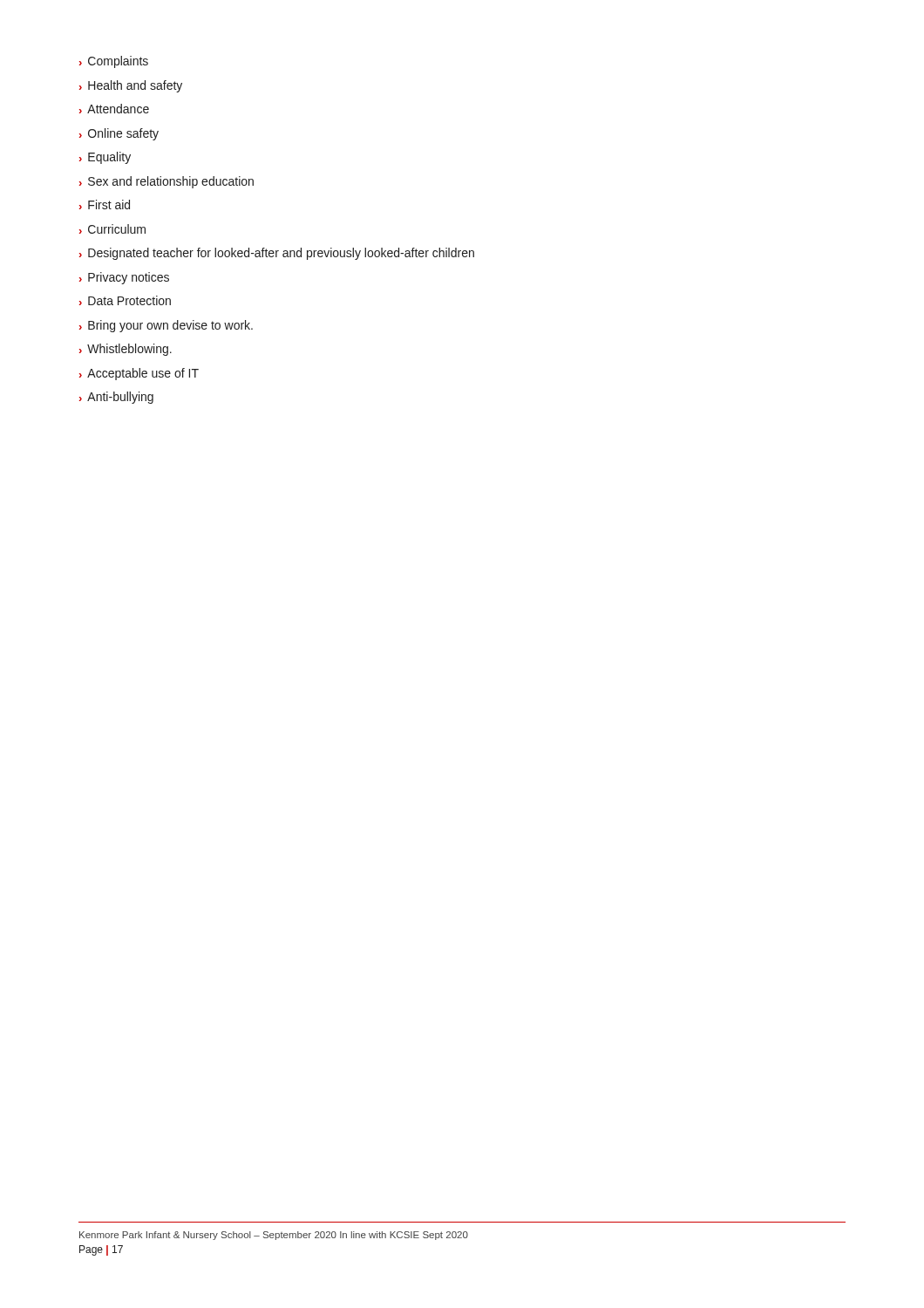Viewport: 924px width, 1308px height.
Task: Find the passage starting "› Sex and relationship education"
Action: point(166,182)
